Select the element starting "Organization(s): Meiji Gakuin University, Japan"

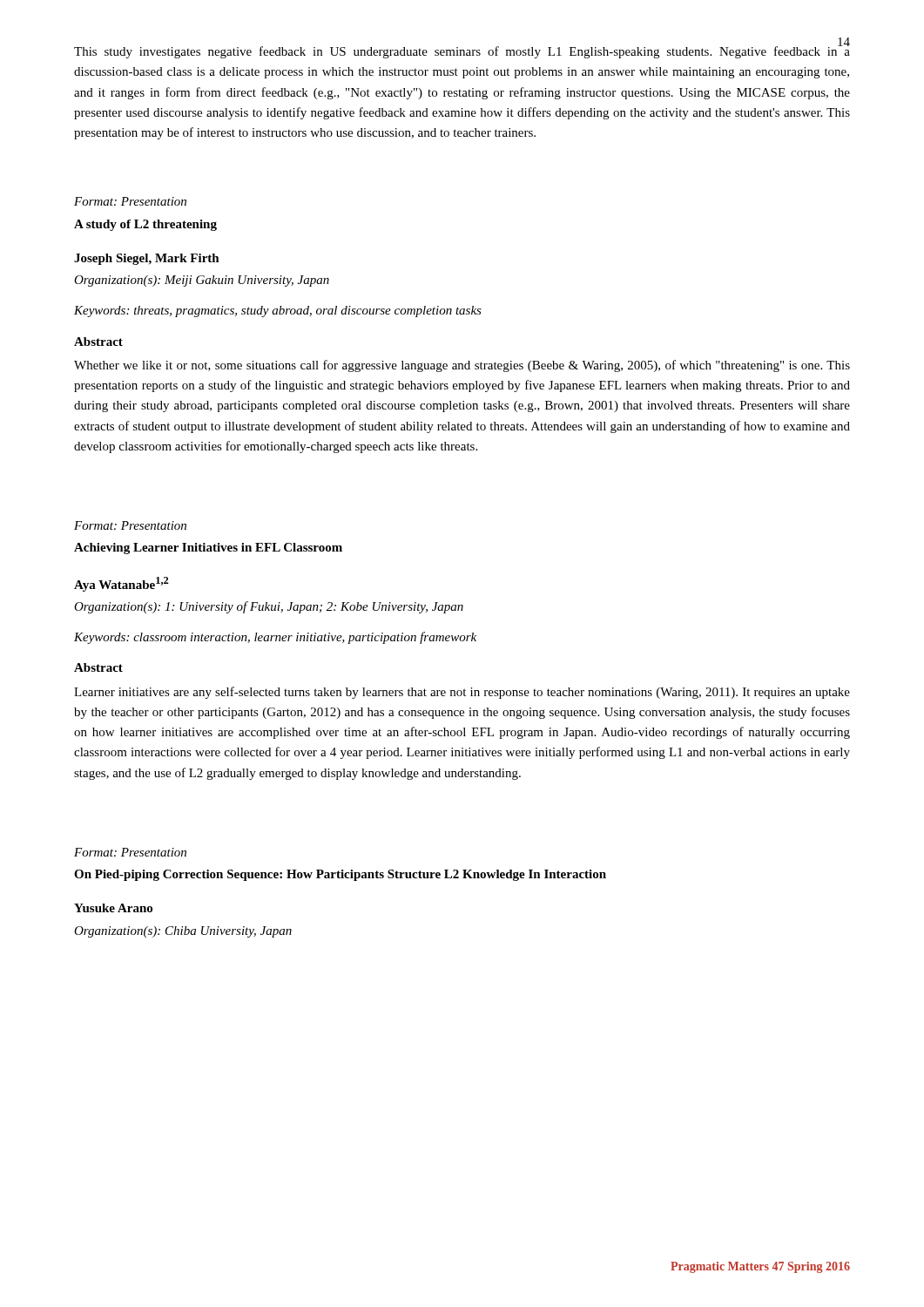click(x=202, y=281)
